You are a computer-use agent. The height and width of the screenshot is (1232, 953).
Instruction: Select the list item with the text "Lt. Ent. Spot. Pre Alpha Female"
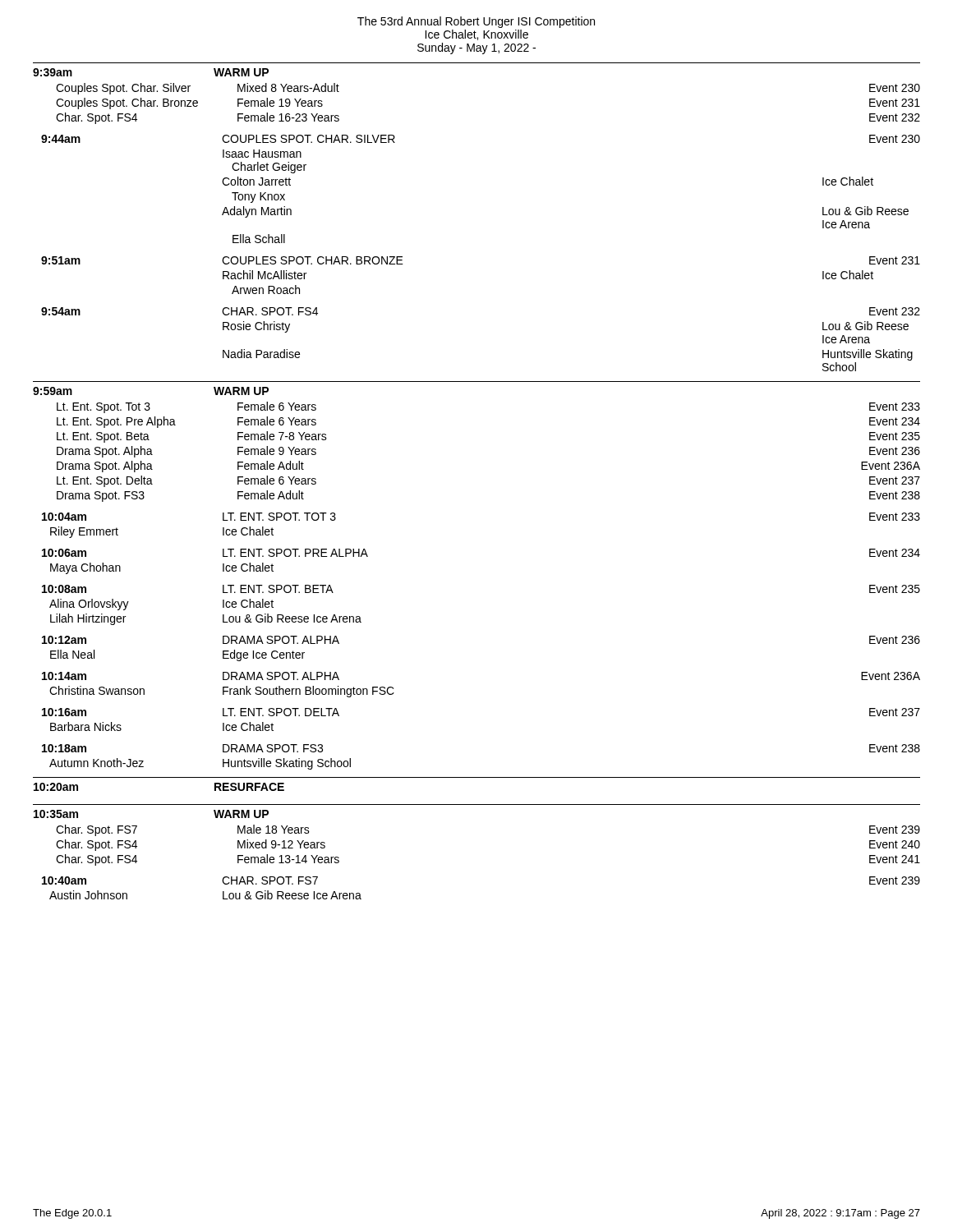pyautogui.click(x=115, y=422)
